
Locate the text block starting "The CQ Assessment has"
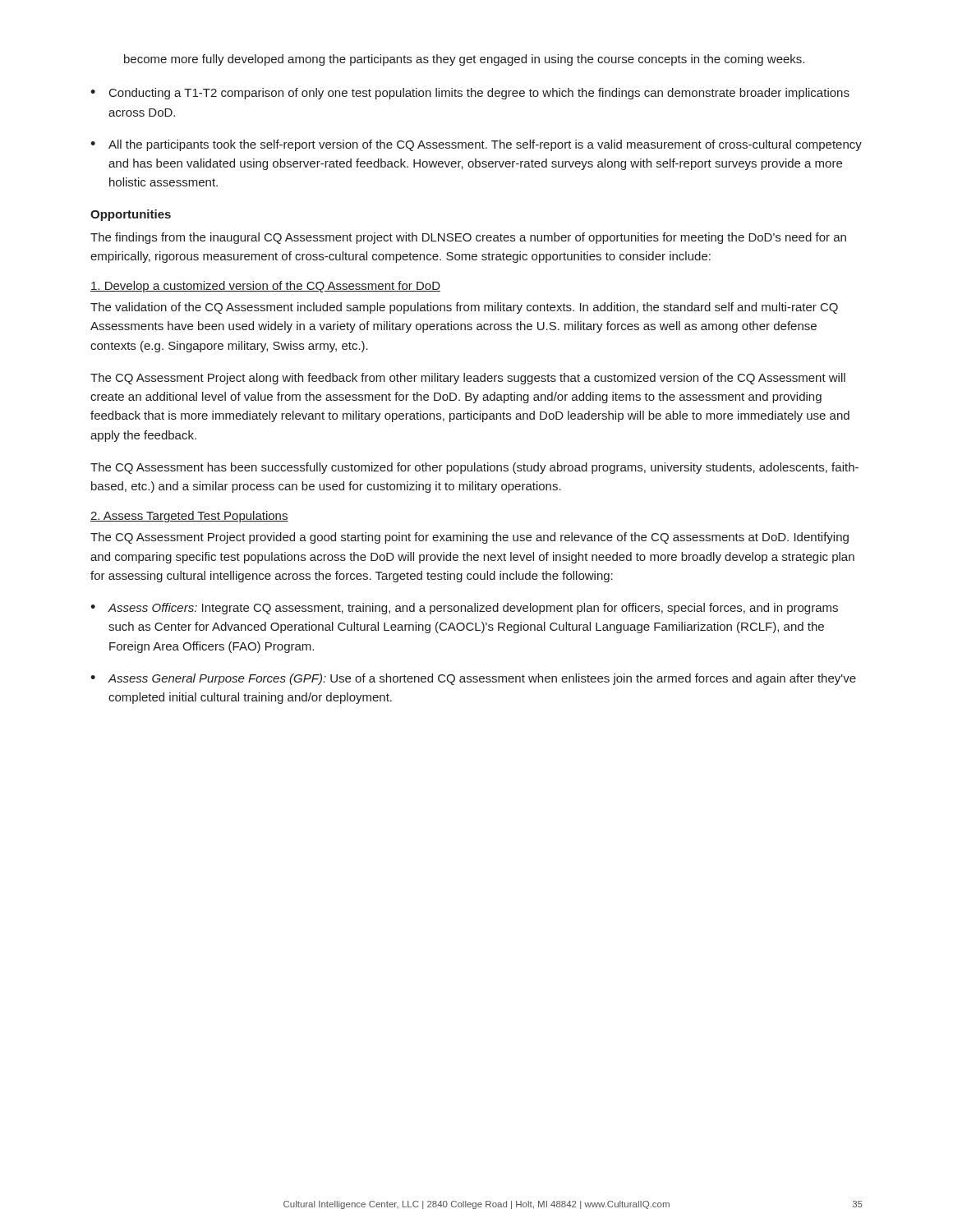[x=475, y=476]
